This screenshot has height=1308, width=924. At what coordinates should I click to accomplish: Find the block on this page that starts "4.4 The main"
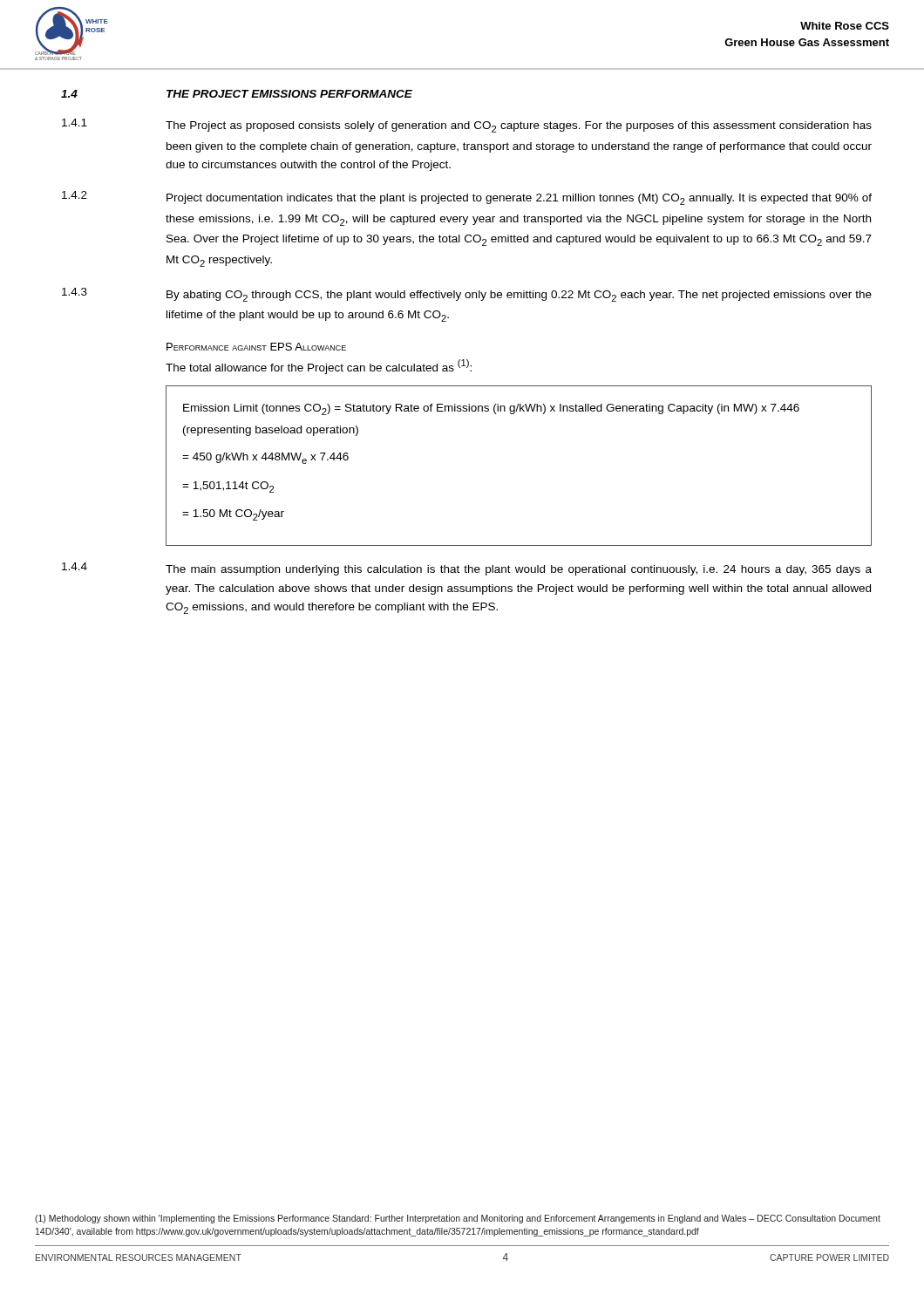pos(466,589)
